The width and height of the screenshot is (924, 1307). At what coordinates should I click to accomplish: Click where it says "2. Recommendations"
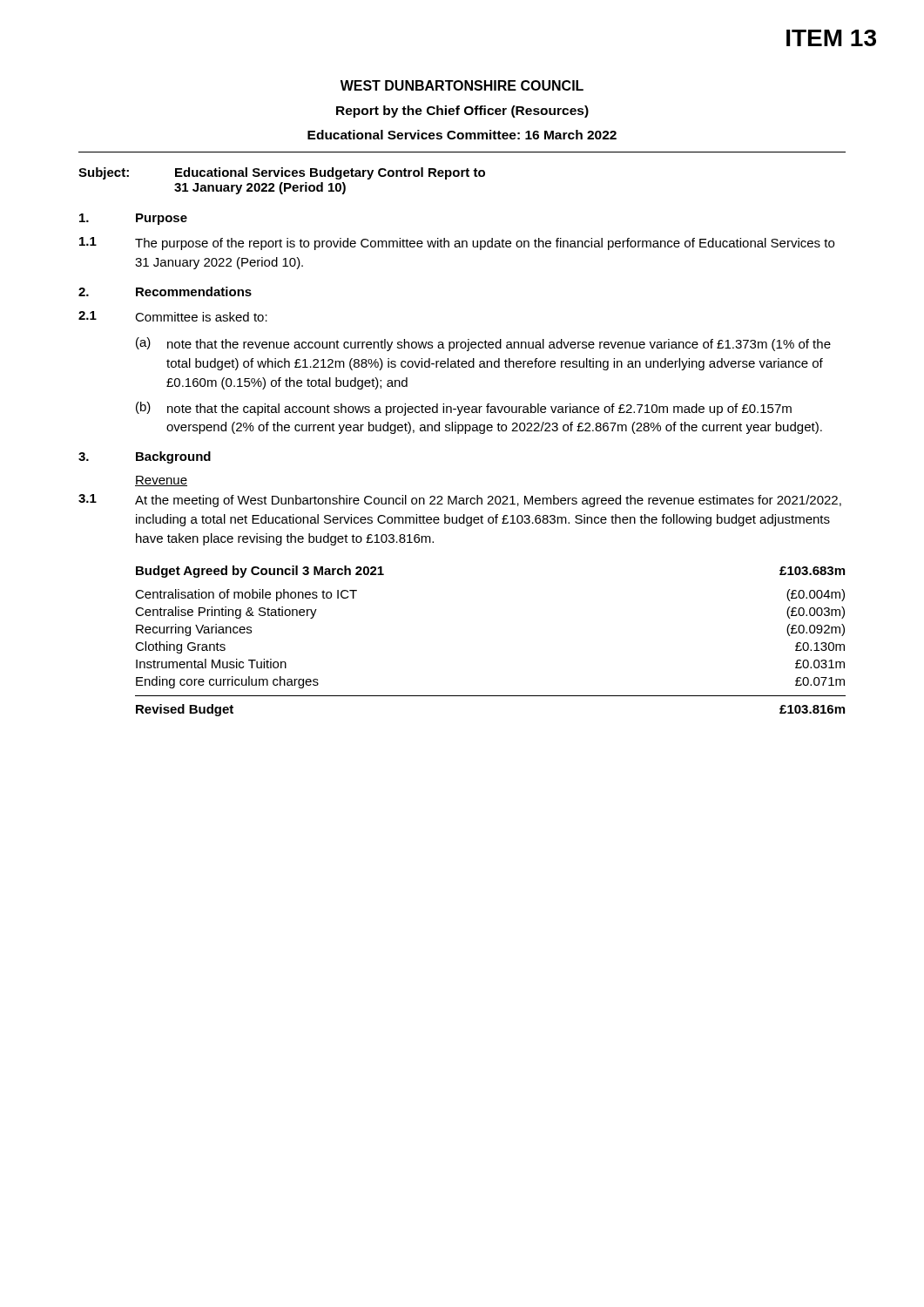pyautogui.click(x=165, y=291)
